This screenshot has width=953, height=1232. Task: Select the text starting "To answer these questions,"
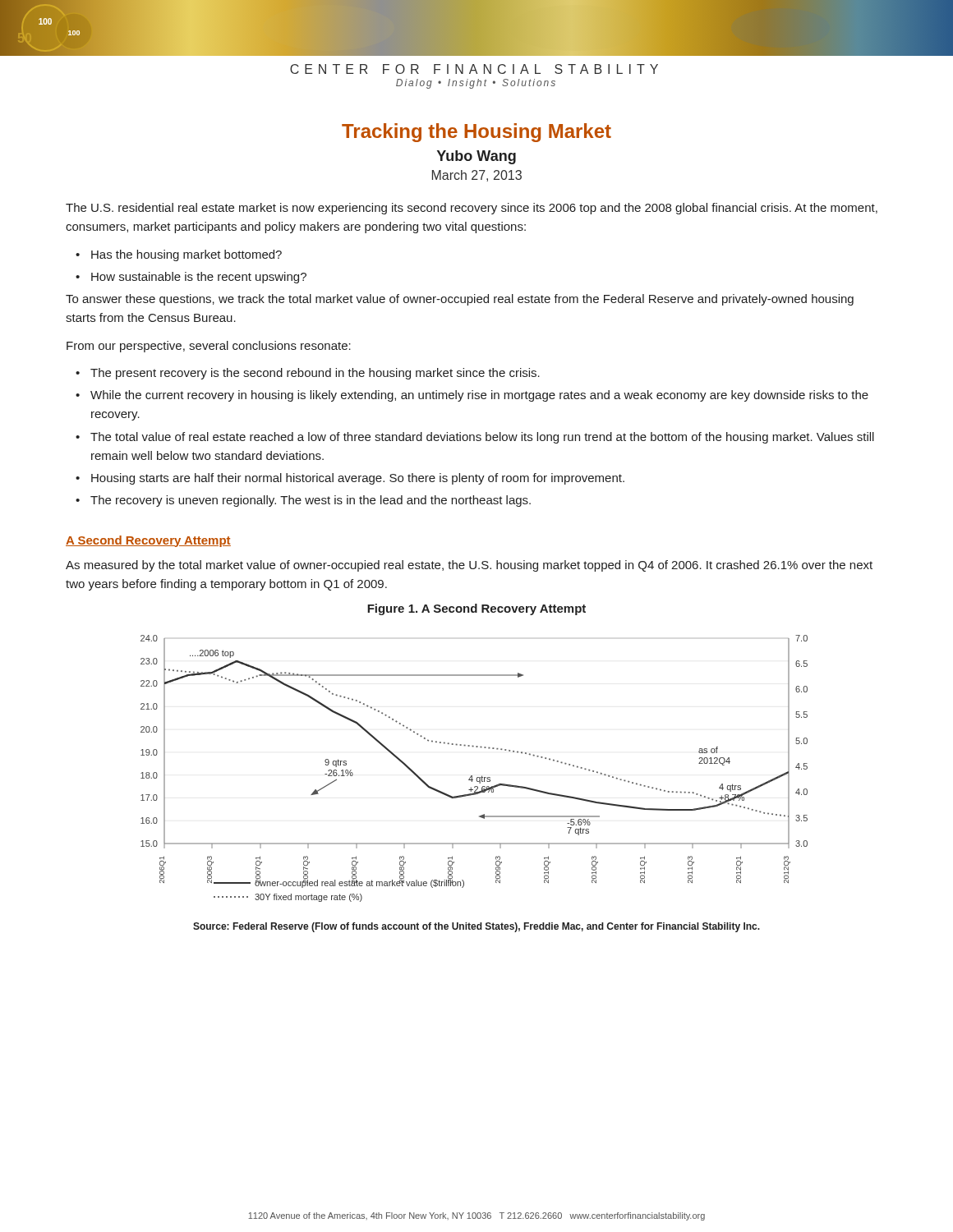coord(460,308)
